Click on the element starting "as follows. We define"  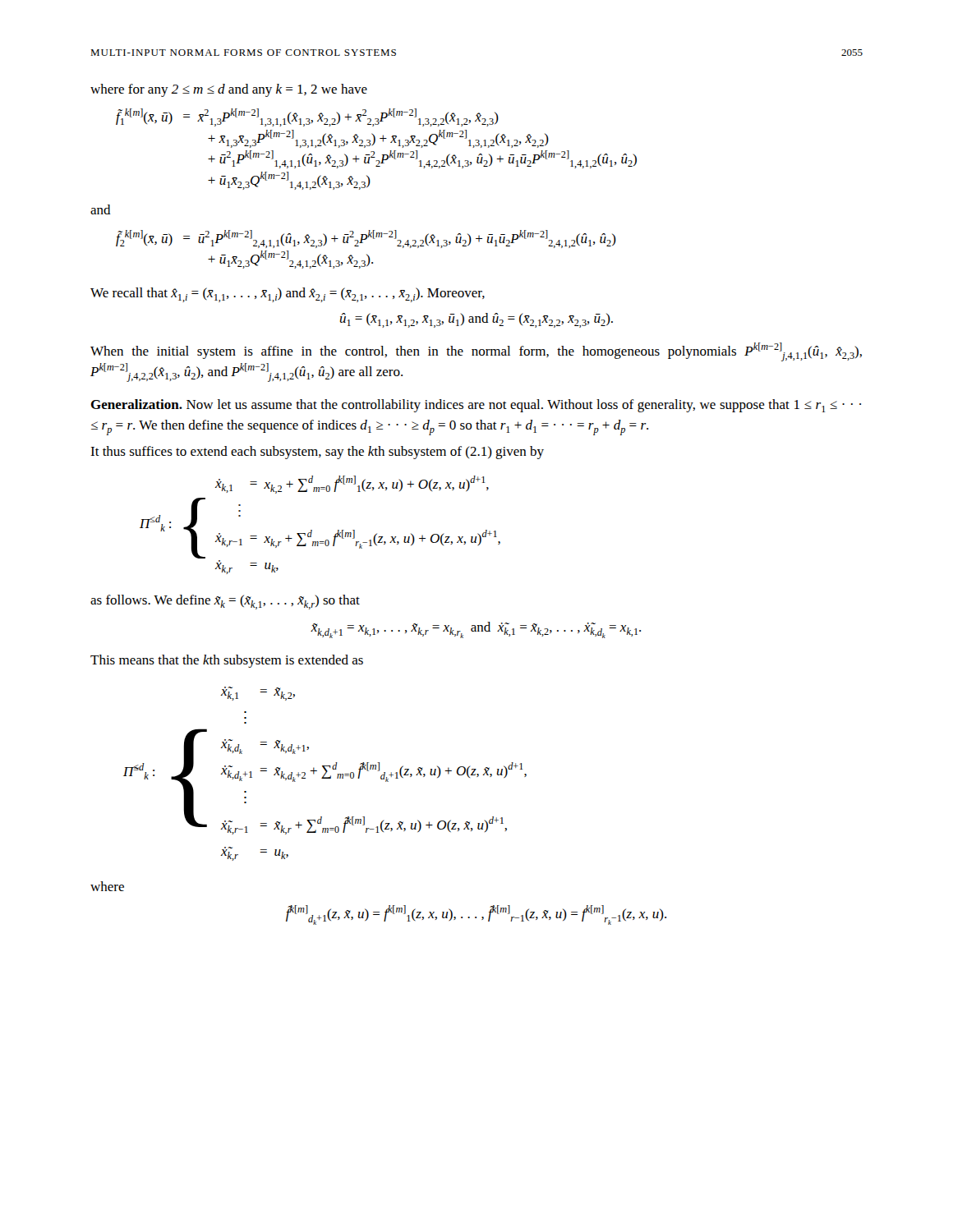point(225,601)
